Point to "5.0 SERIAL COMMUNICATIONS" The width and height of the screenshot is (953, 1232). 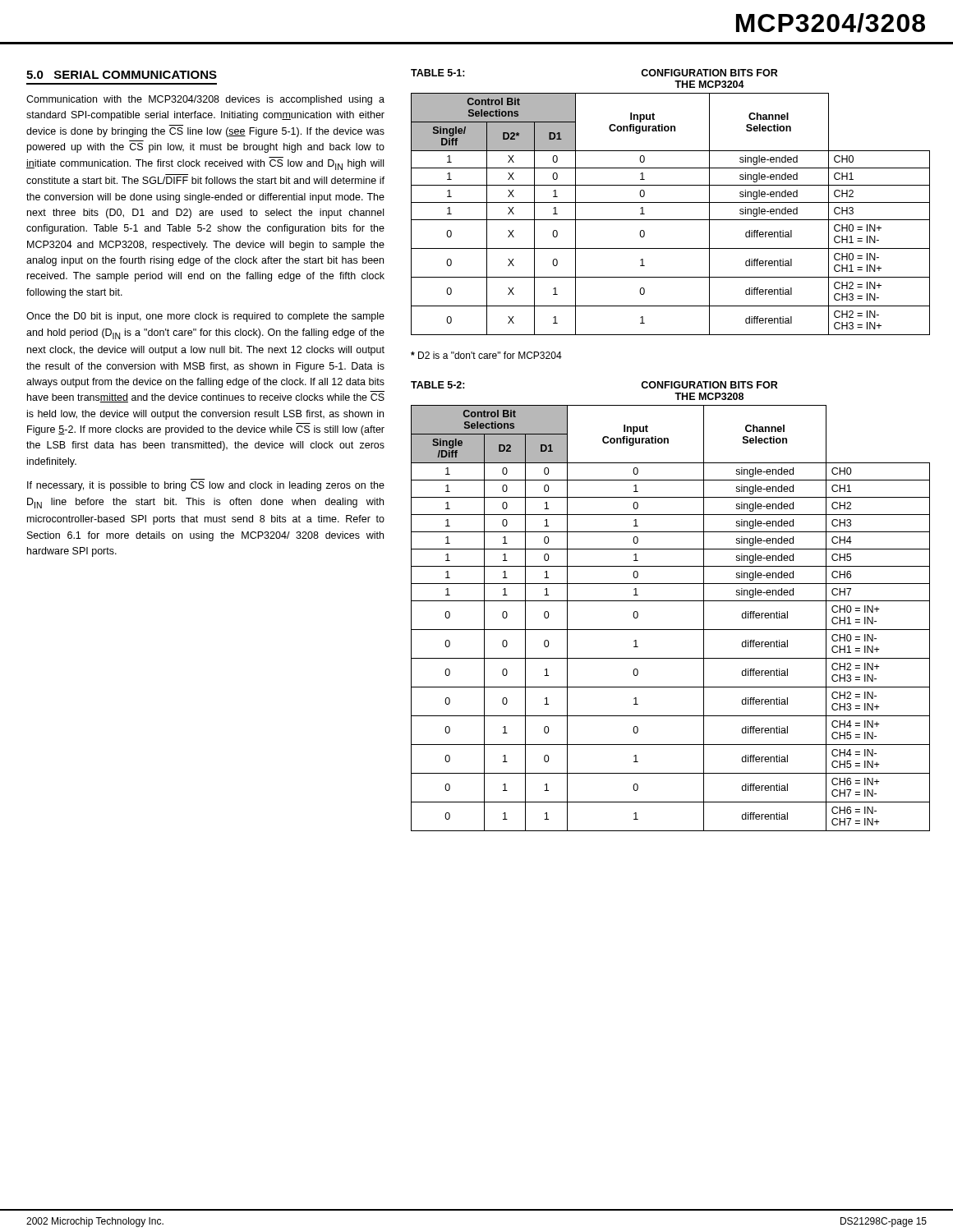(x=122, y=74)
